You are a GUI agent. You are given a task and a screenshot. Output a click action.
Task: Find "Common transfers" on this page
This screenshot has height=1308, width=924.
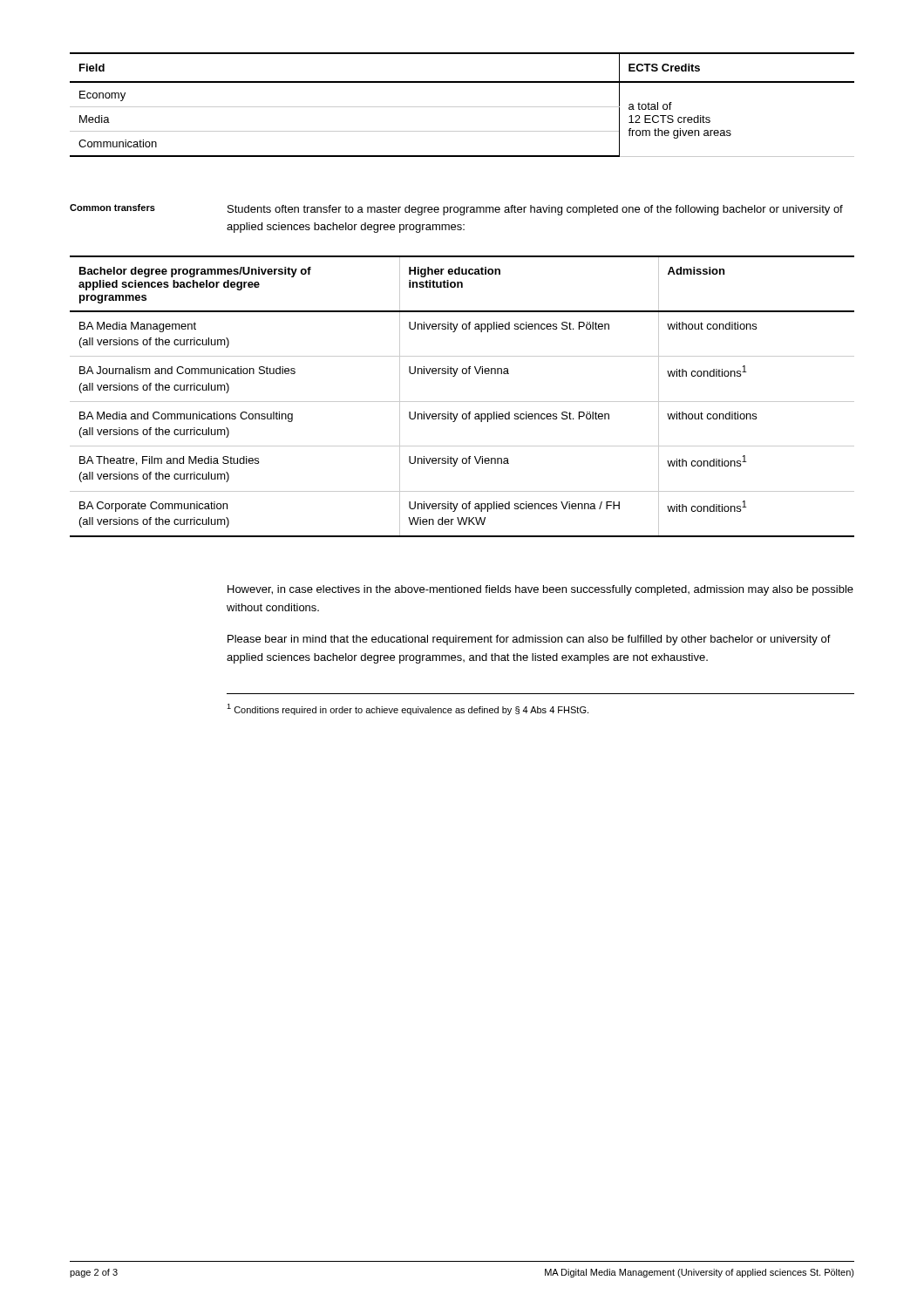112,208
